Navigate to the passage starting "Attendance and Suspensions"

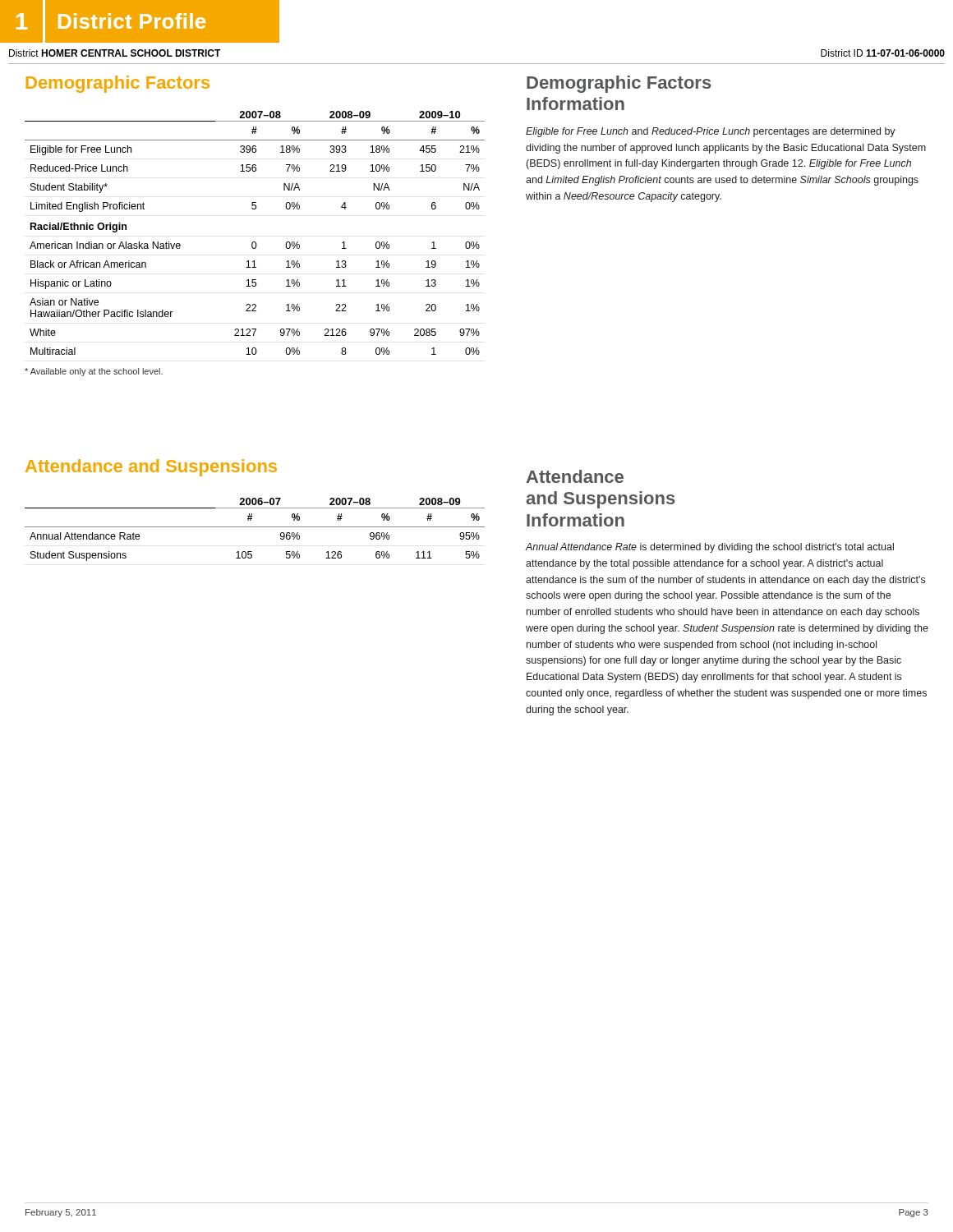coord(151,466)
